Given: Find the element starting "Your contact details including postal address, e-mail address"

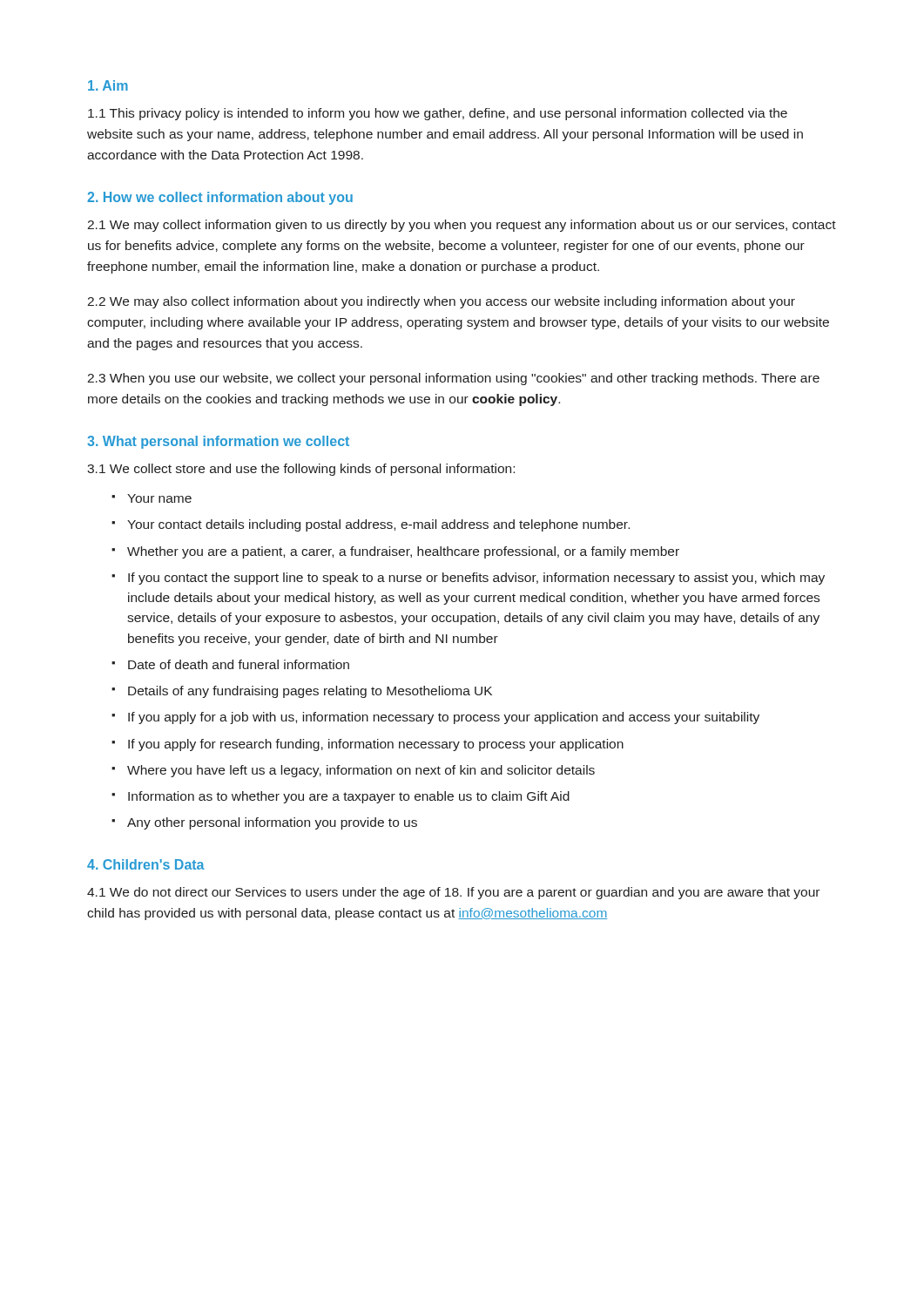Looking at the screenshot, I should point(379,524).
